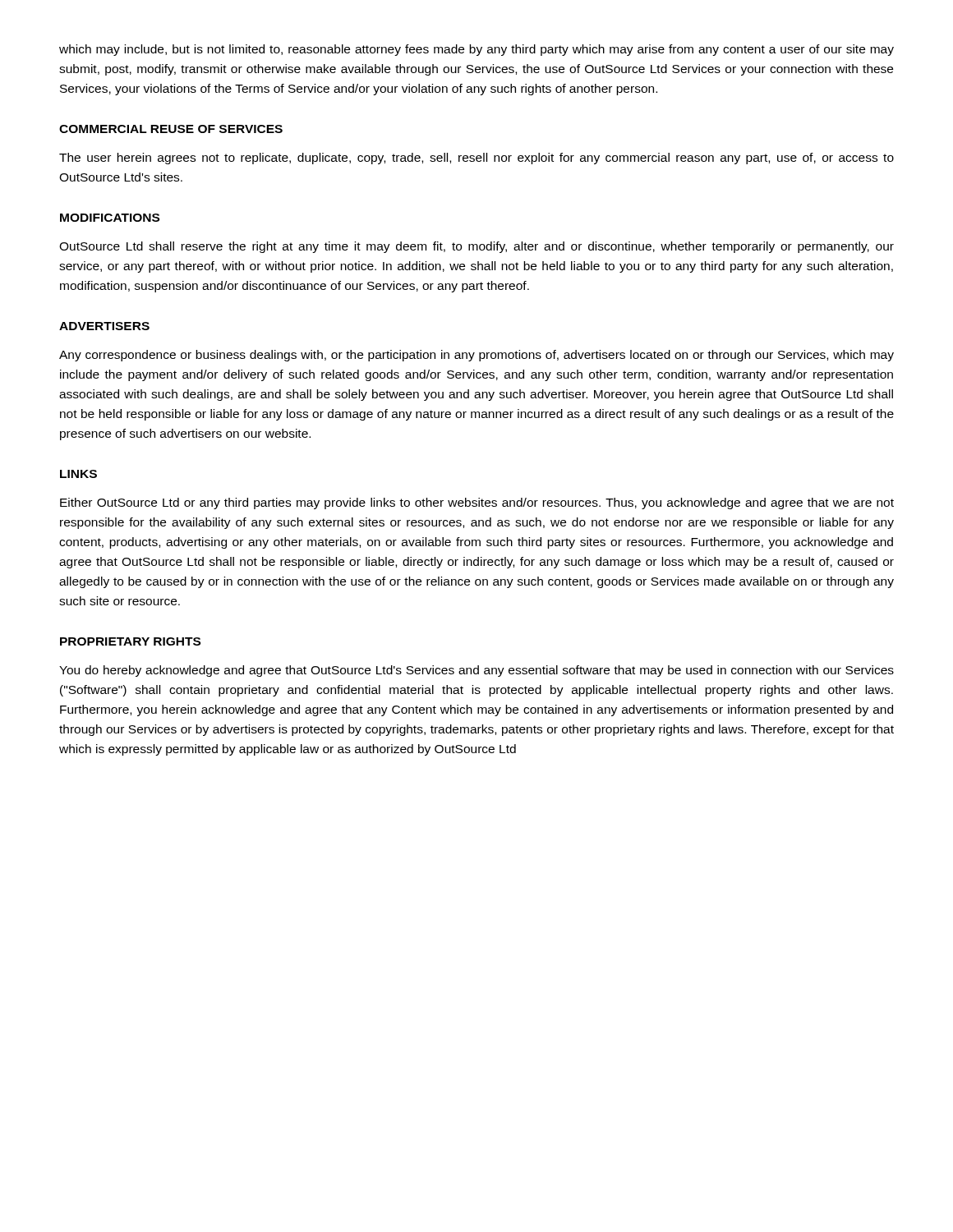Navigate to the element starting "The user herein agrees not to"
This screenshot has height=1232, width=953.
click(x=476, y=167)
